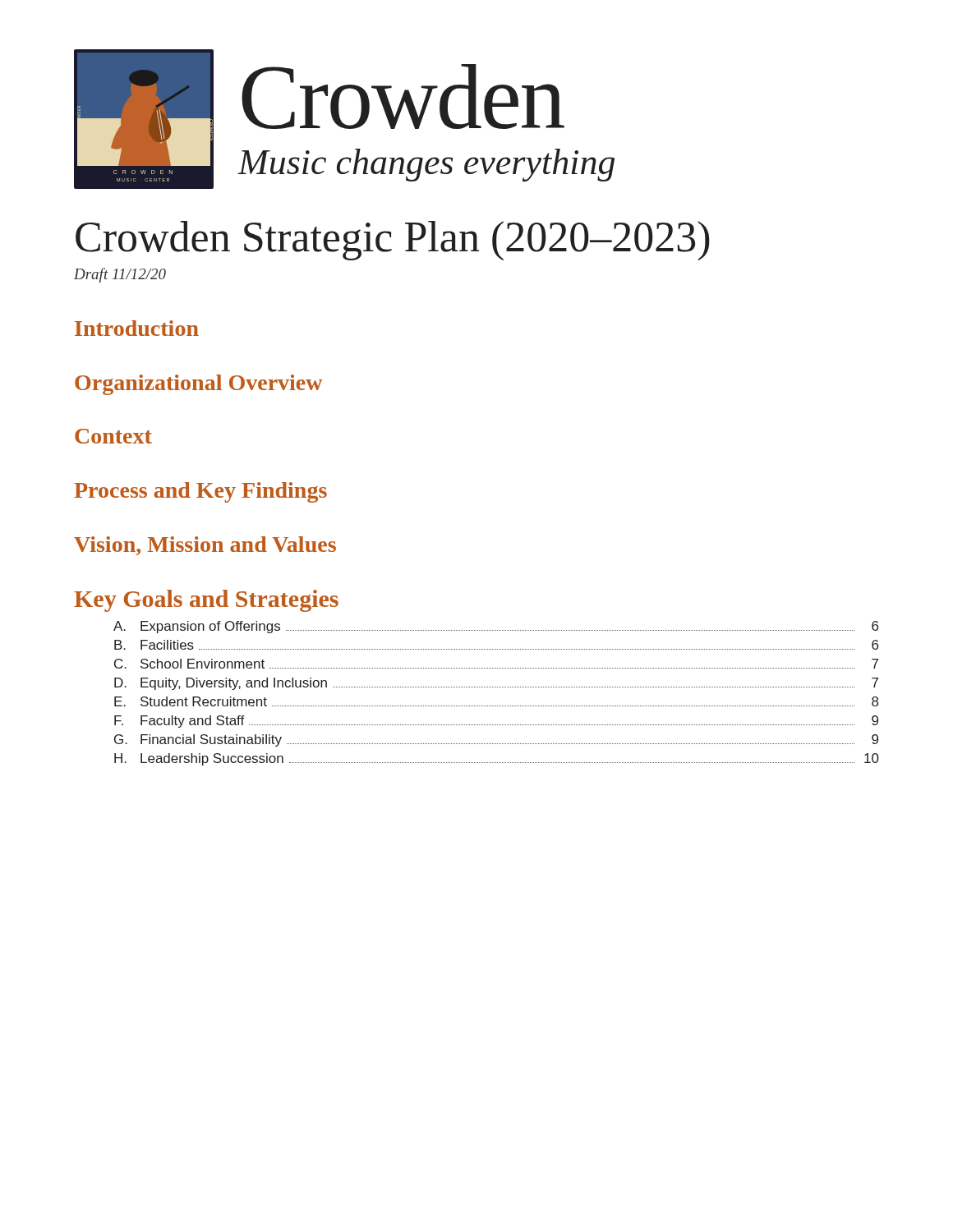Click on the element starting "Key Goals and Strategies"

pyautogui.click(x=206, y=601)
